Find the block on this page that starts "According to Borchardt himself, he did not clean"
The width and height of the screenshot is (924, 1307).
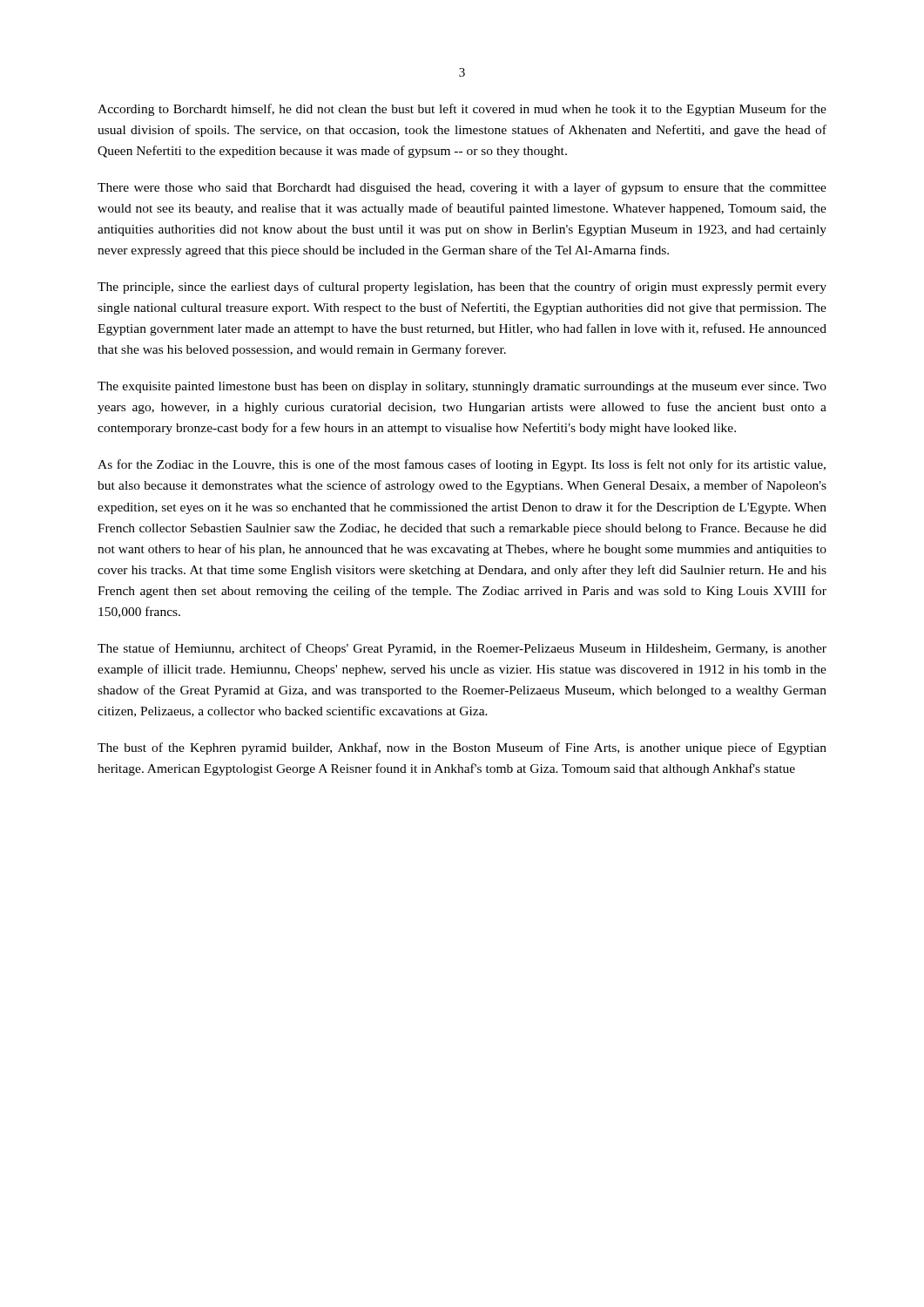(462, 130)
